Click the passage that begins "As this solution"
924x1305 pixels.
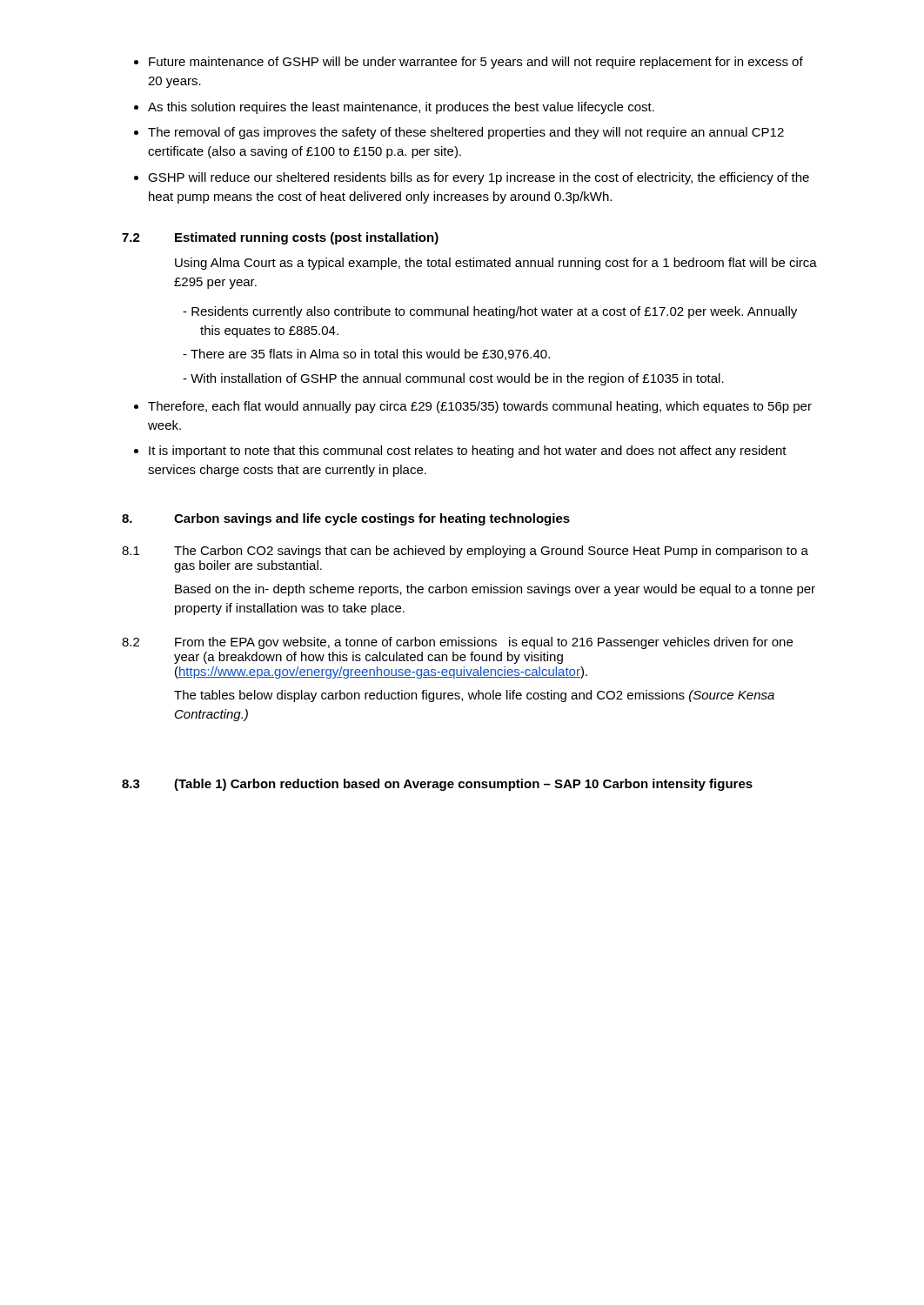pyautogui.click(x=401, y=106)
